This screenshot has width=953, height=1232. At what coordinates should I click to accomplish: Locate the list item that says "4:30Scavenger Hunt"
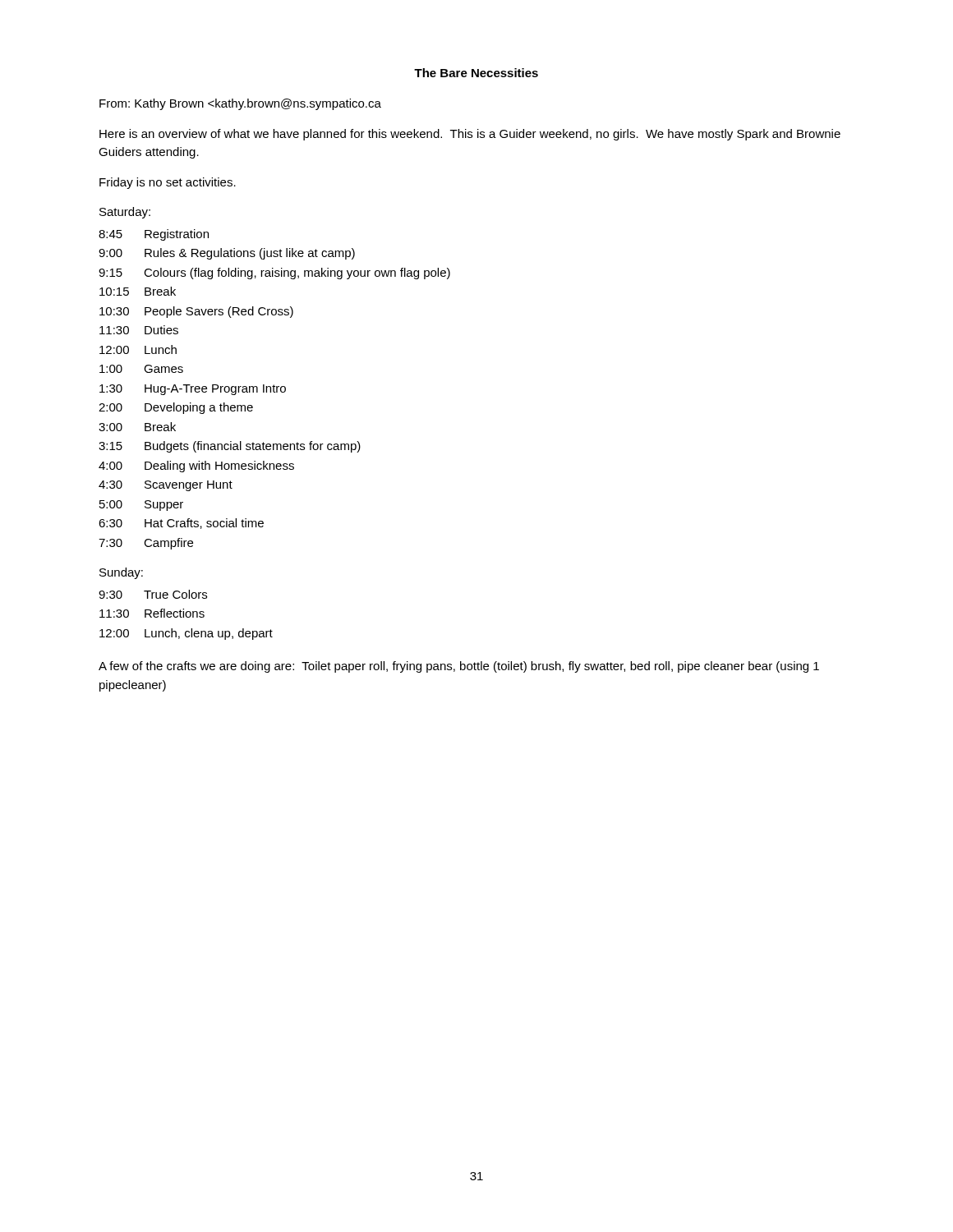tap(165, 485)
